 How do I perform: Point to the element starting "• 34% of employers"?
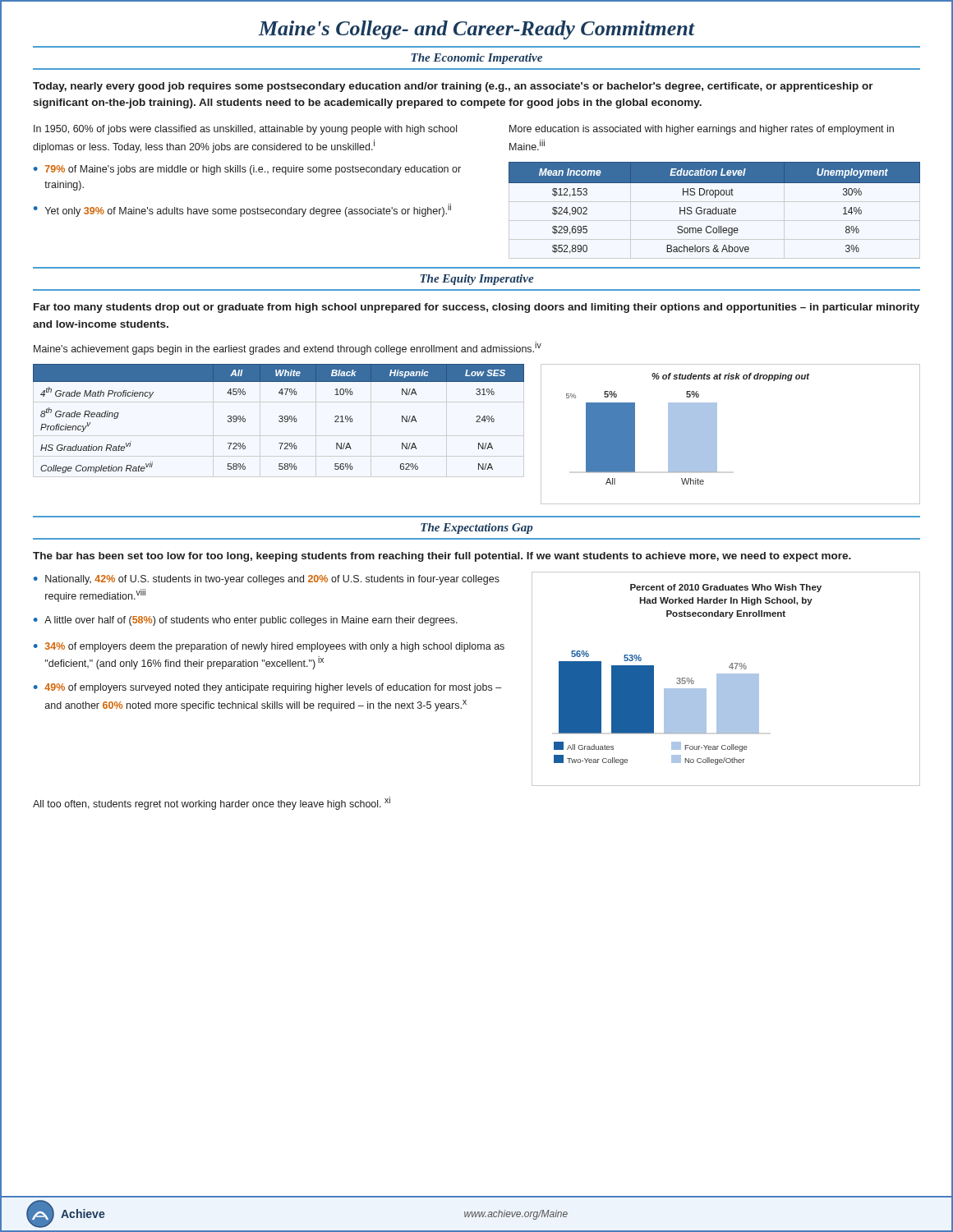[271, 655]
